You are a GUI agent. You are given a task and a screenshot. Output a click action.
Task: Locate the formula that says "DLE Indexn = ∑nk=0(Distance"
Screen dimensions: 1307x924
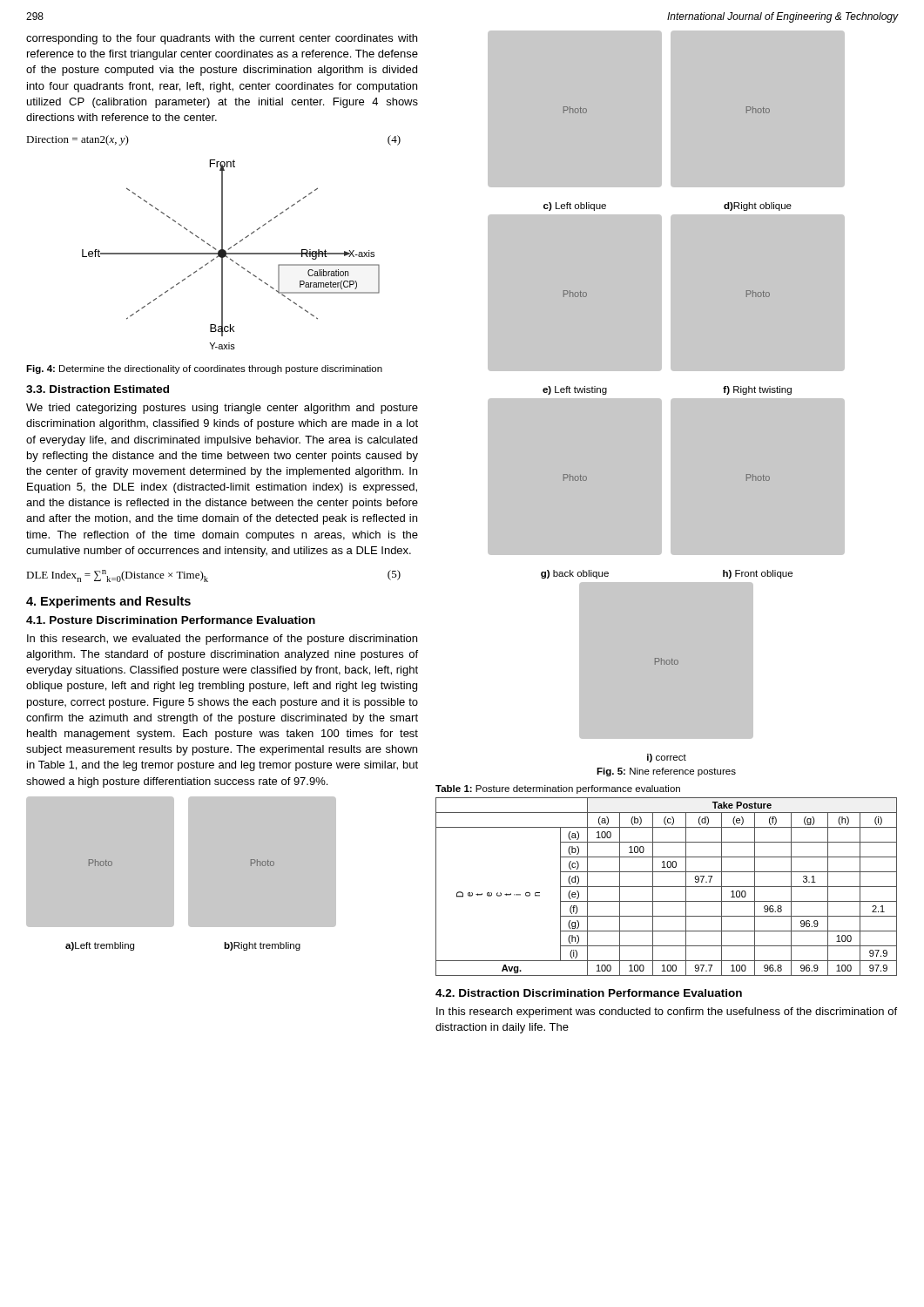[x=213, y=575]
